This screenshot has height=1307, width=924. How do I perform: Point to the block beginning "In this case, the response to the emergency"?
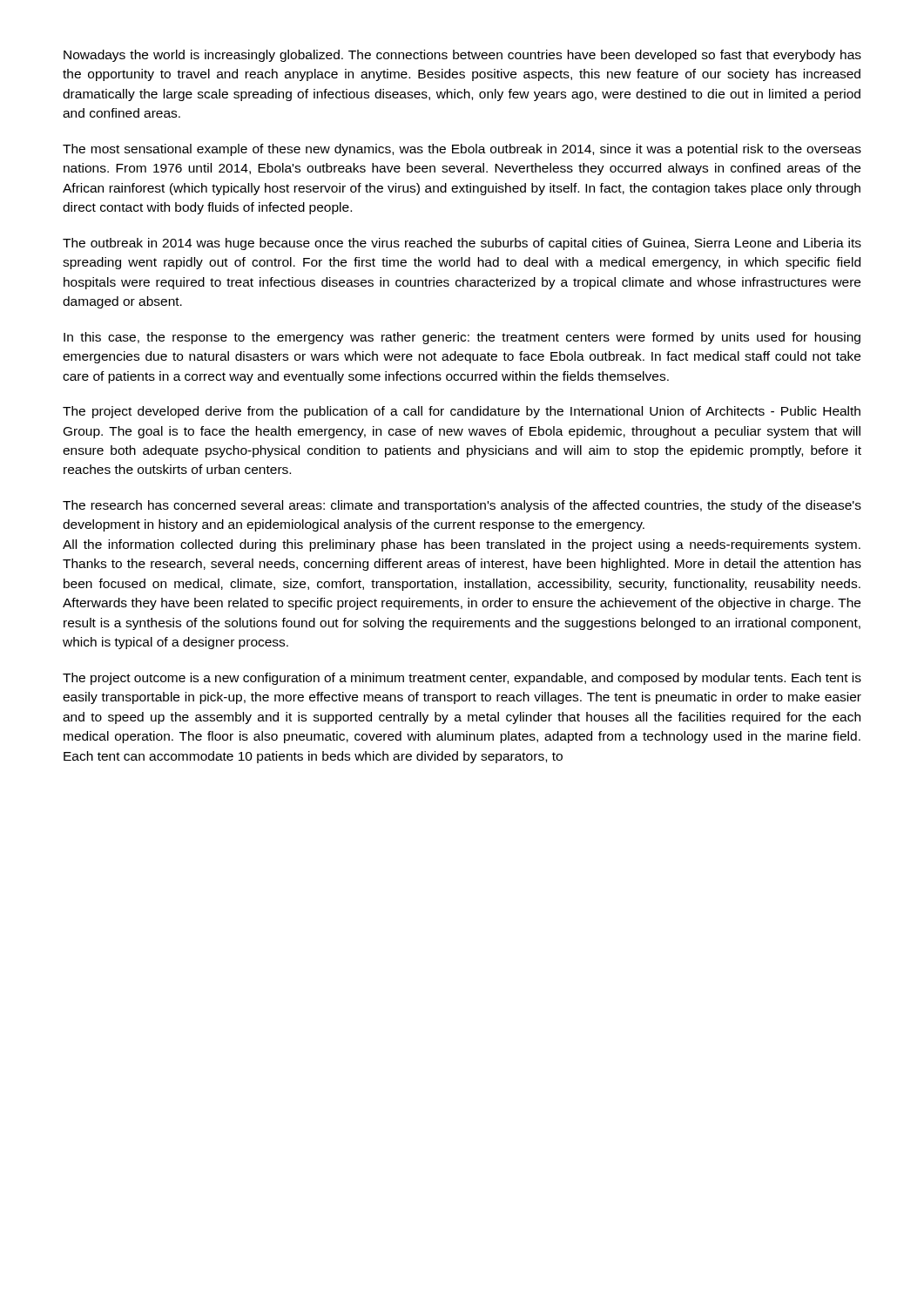[x=462, y=356]
